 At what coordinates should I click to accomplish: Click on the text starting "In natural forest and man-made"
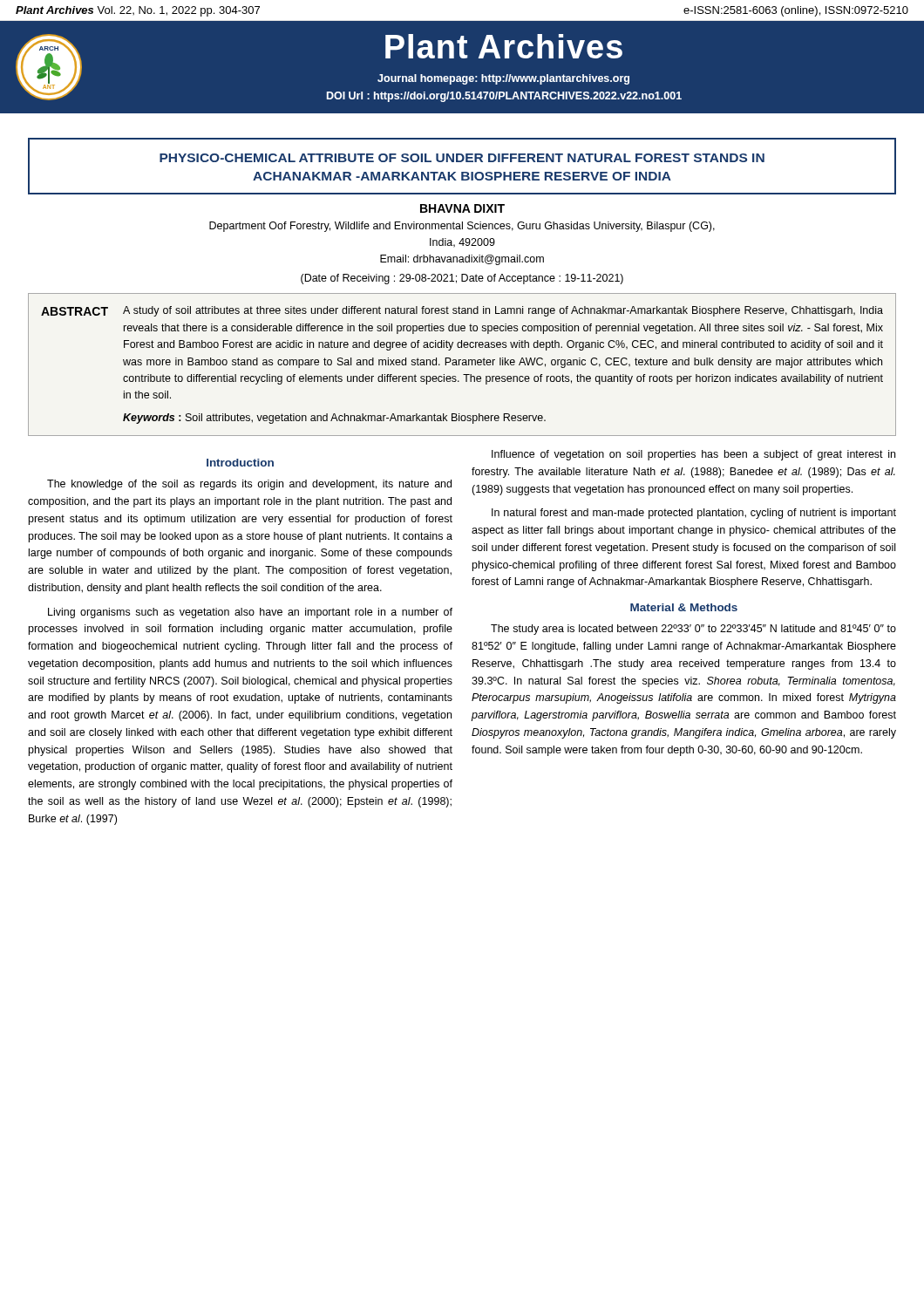pyautogui.click(x=684, y=547)
